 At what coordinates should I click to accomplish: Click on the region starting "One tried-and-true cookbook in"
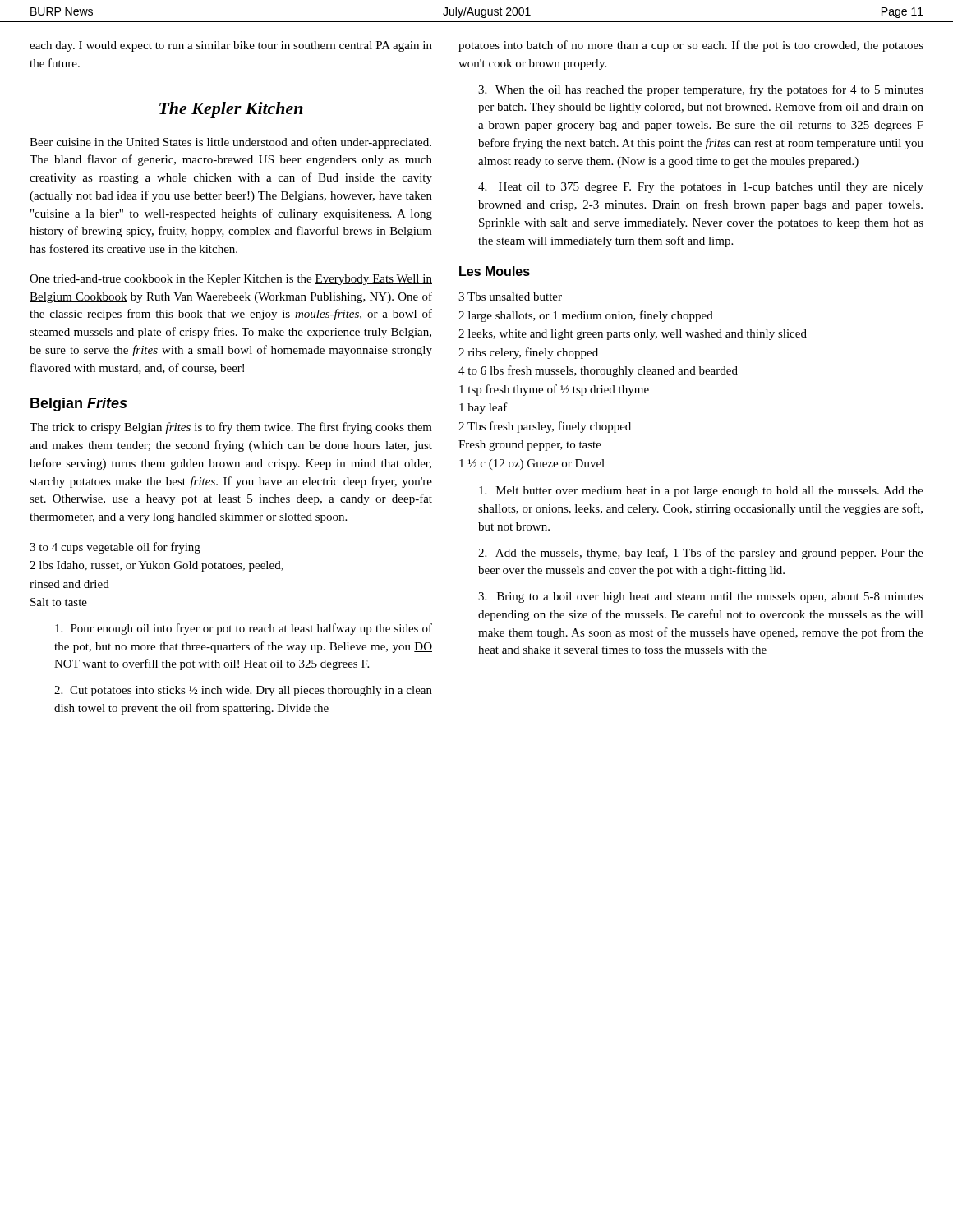click(x=231, y=323)
